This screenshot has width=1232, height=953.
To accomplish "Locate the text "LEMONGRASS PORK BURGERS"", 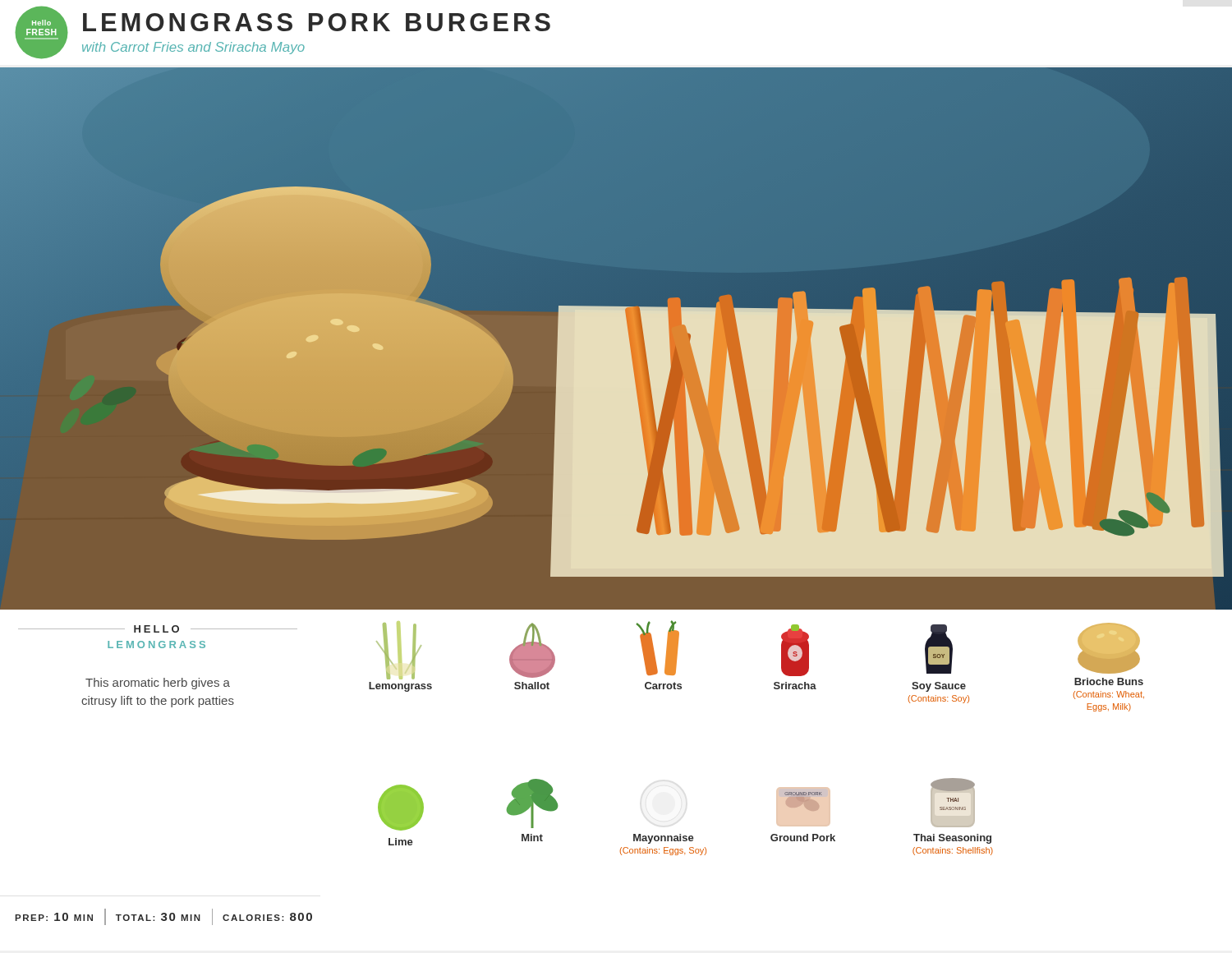I will [318, 23].
